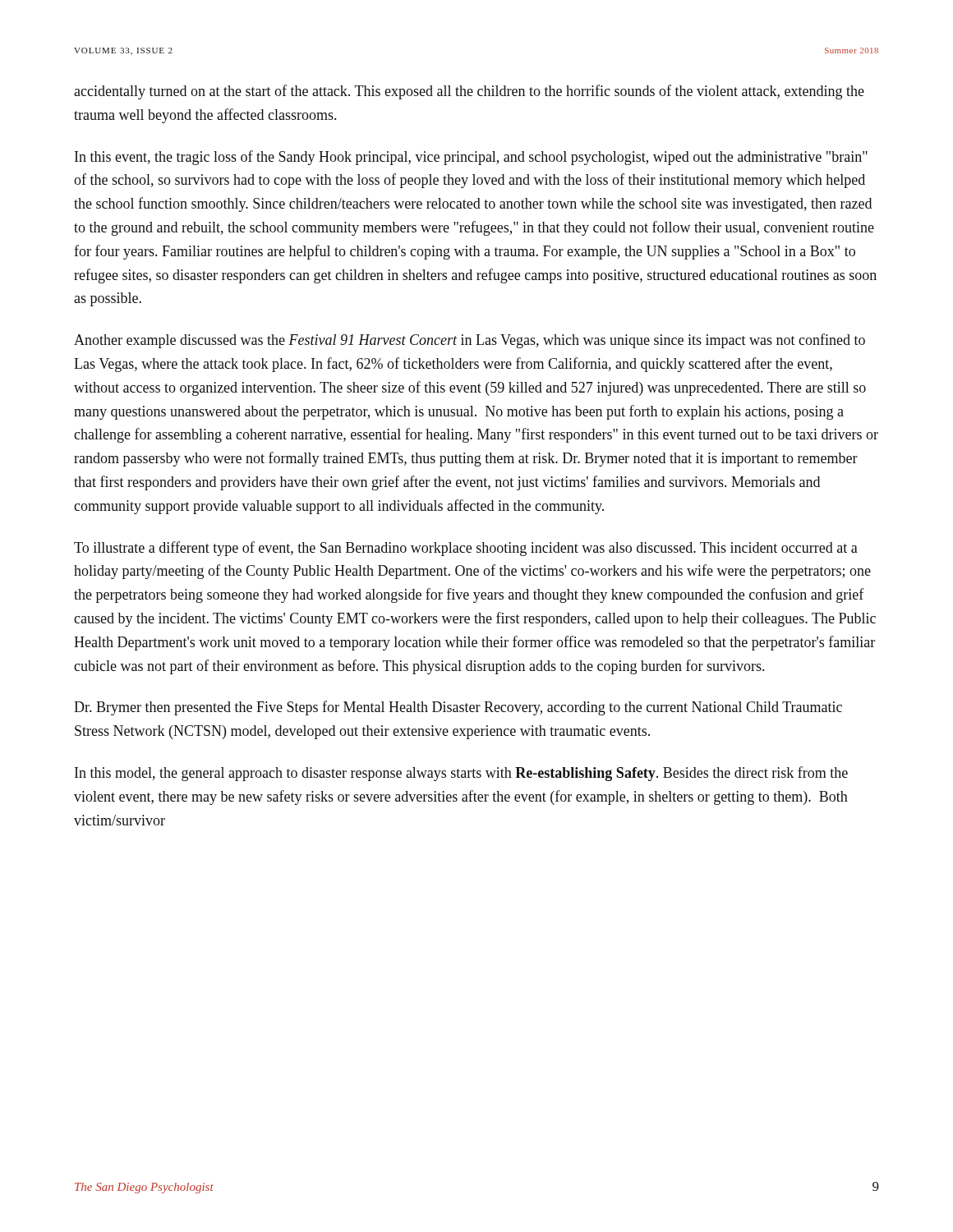Point to the block beginning "To illustrate a different type of event, the"
Viewport: 953px width, 1232px height.
pyautogui.click(x=475, y=607)
